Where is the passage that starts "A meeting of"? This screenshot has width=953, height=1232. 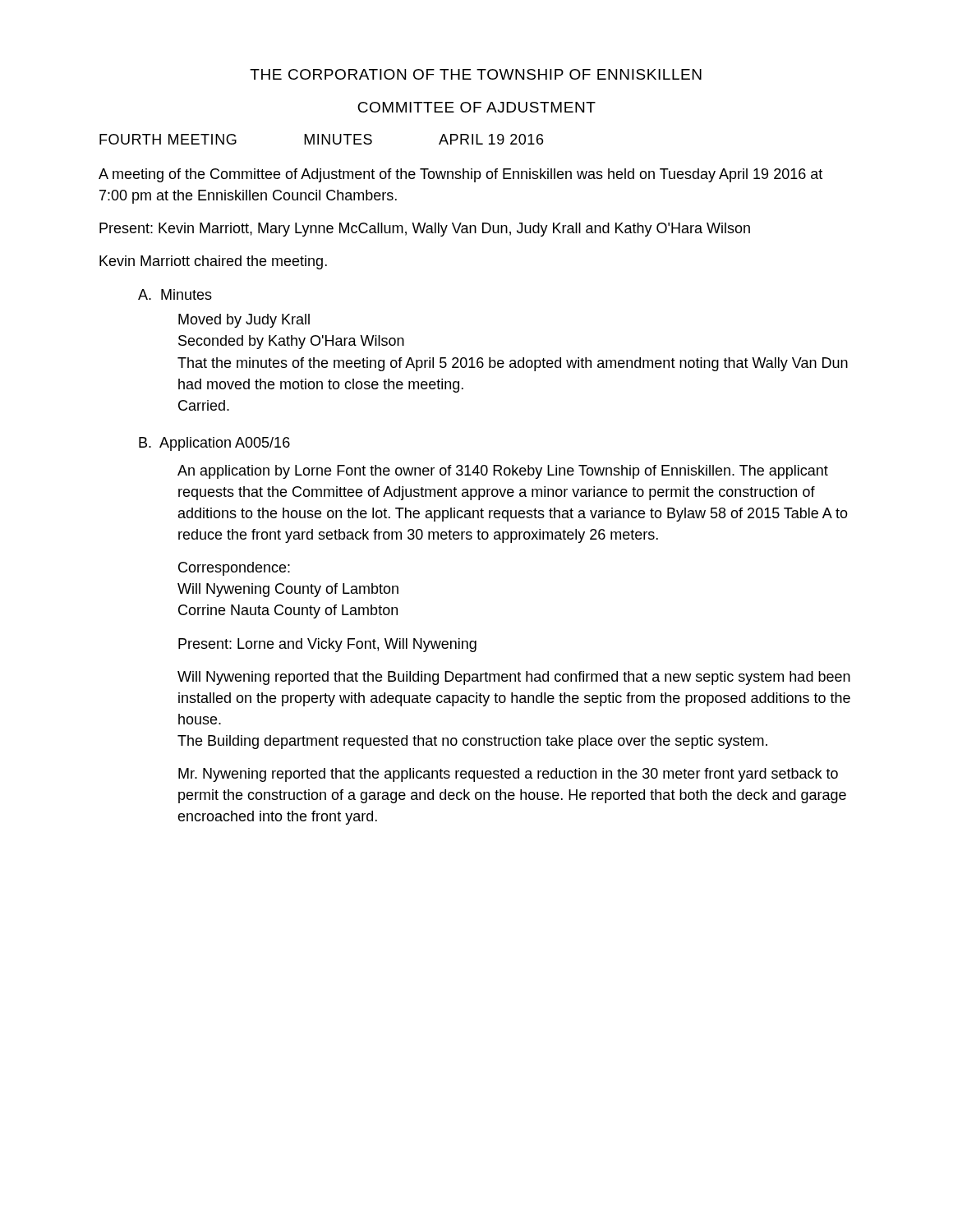pyautogui.click(x=461, y=185)
